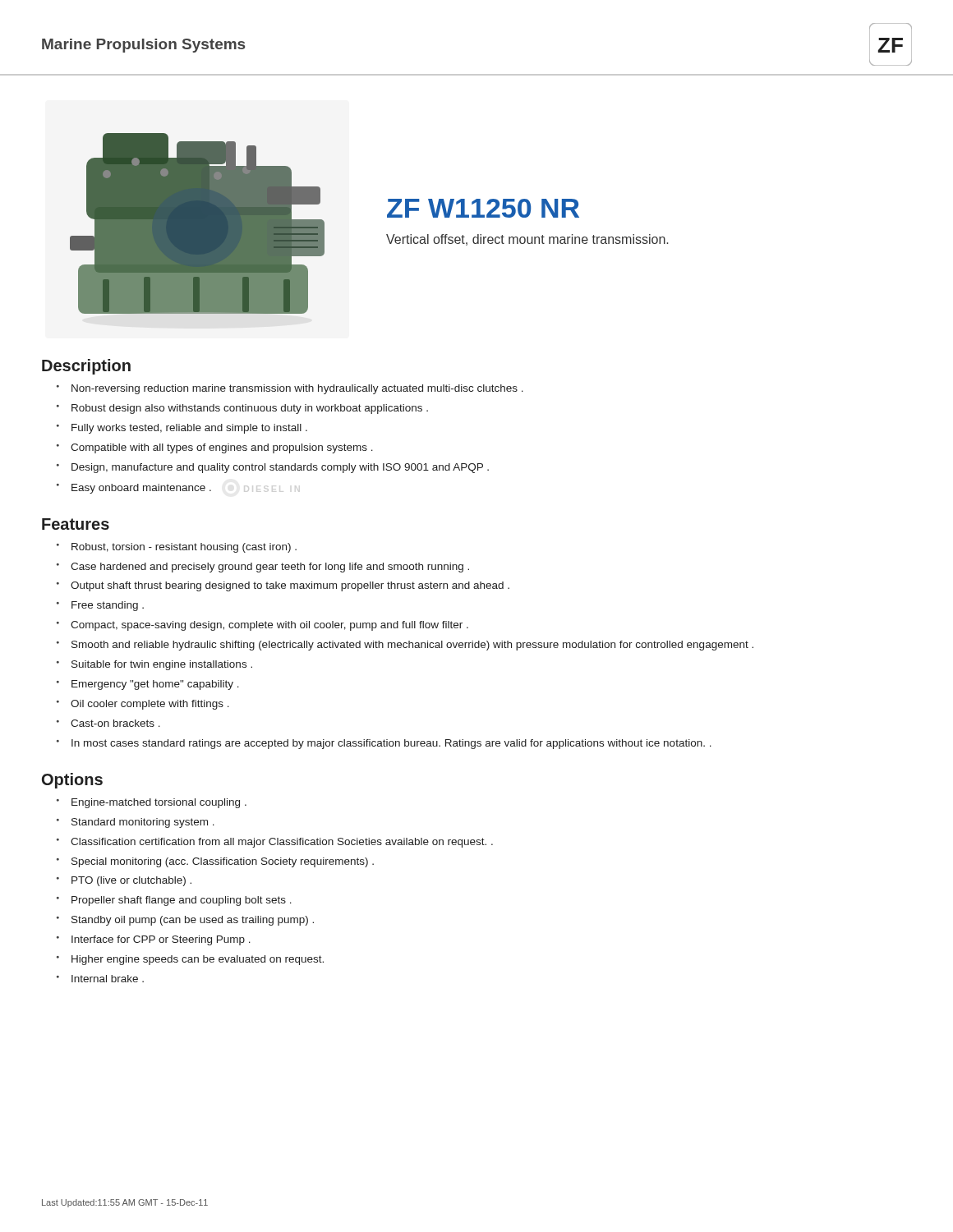Screen dimensions: 1232x953
Task: Find the block starting "Oil cooler complete with"
Action: [x=150, y=703]
